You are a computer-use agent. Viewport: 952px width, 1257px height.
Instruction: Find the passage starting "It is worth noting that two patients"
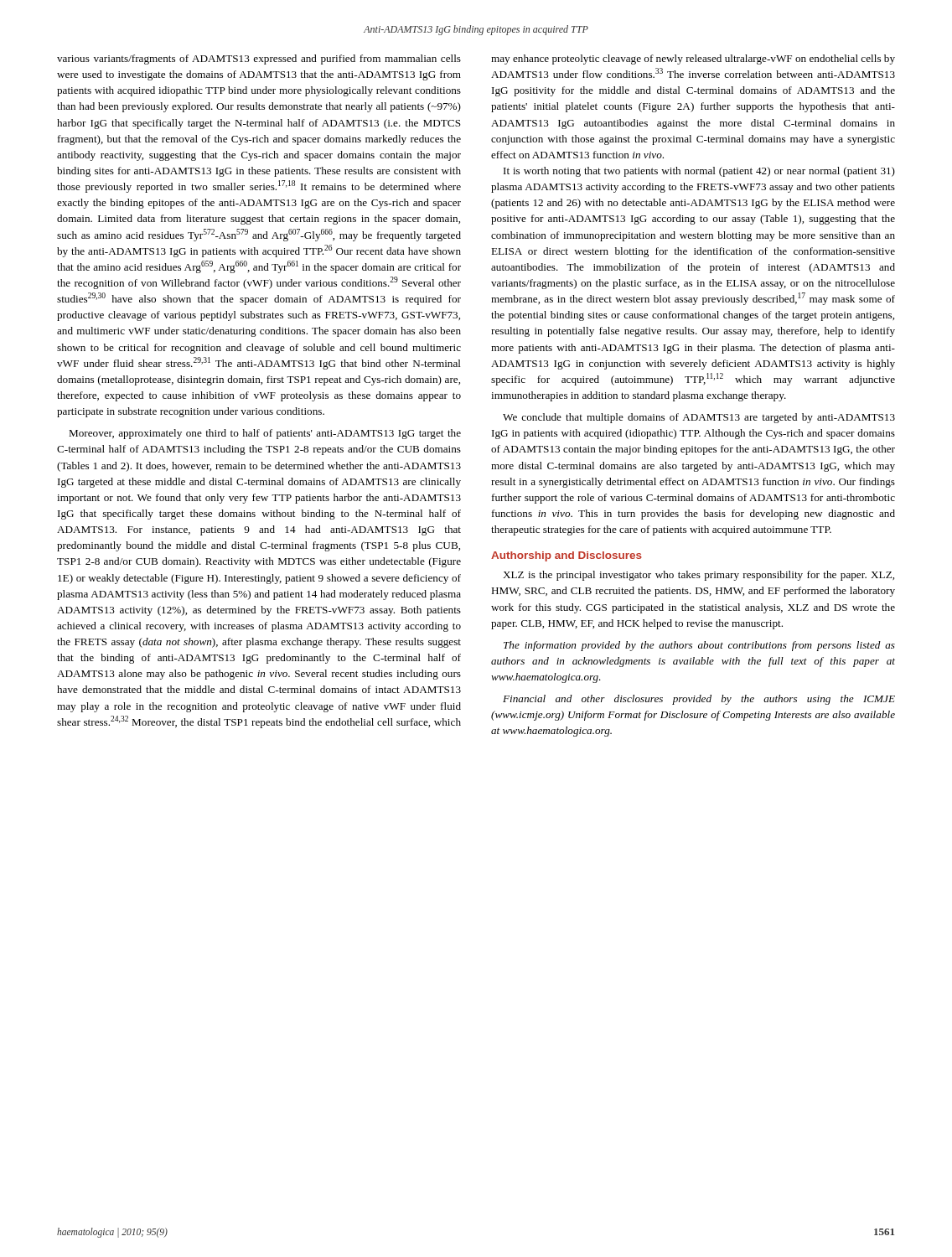pyautogui.click(x=693, y=283)
